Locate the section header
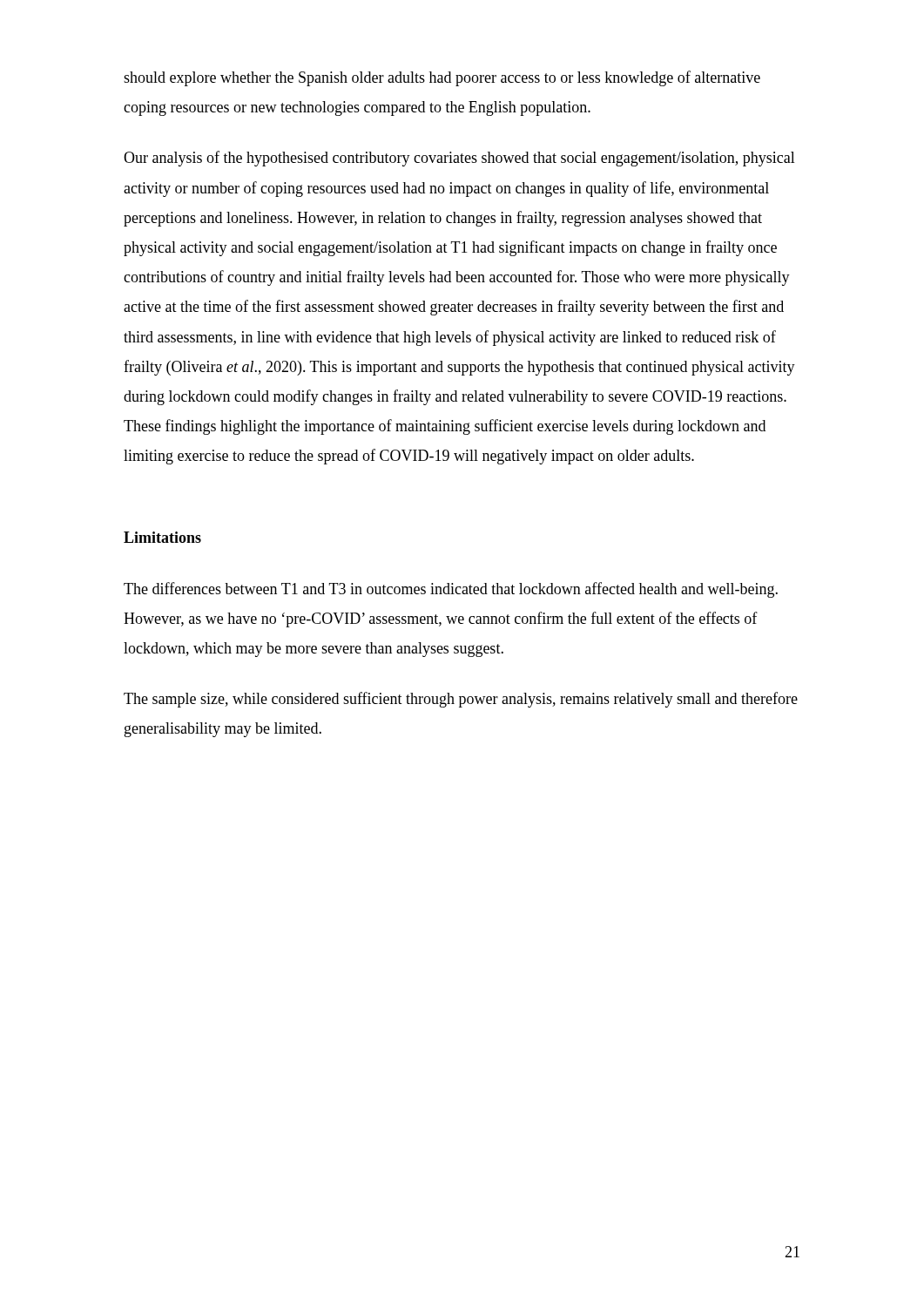The height and width of the screenshot is (1307, 924). coord(162,538)
